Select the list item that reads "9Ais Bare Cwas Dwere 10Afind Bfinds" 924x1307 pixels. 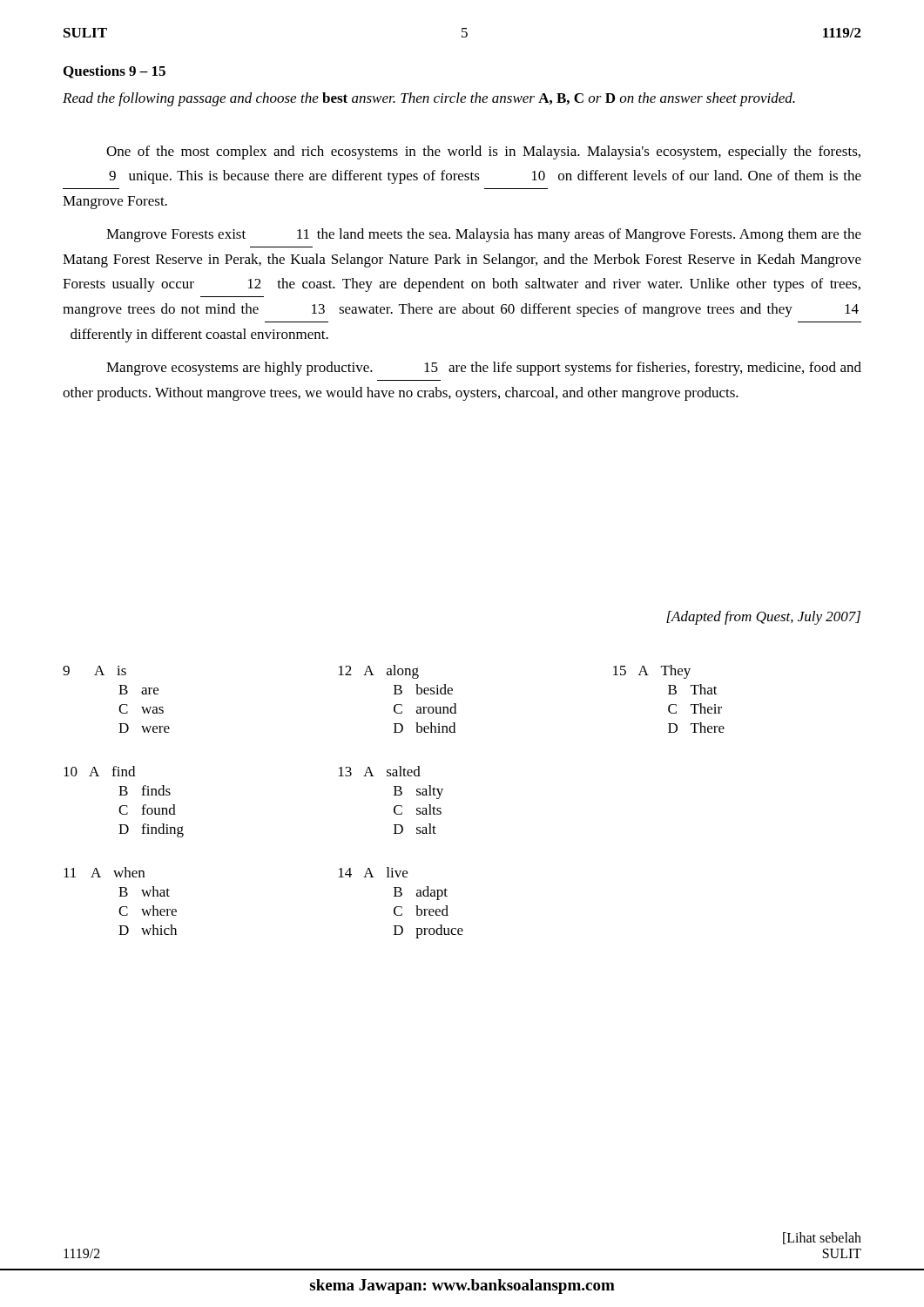[394, 802]
